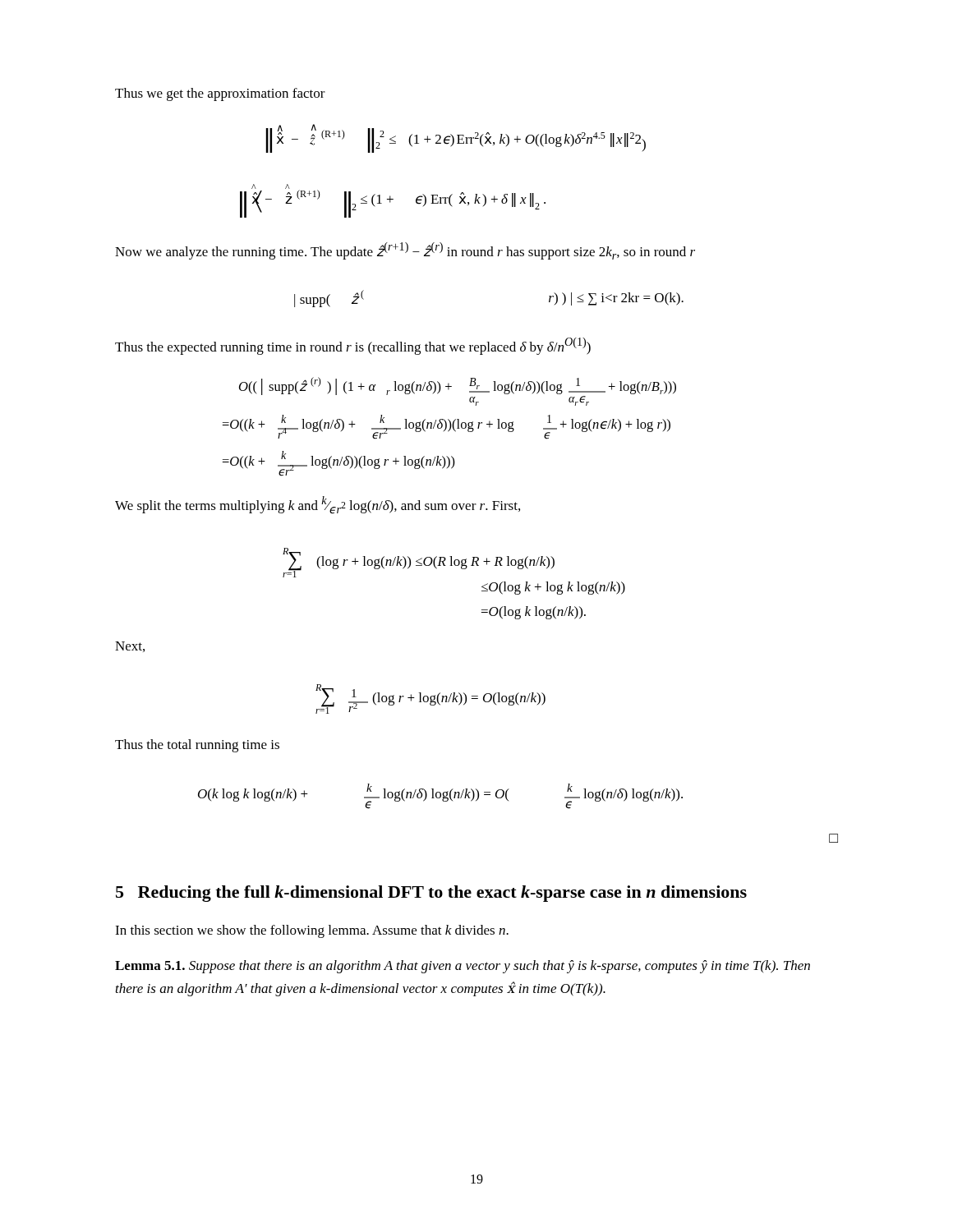Locate the text block starting "∑ r=1 R (log r +"
Image resolution: width=953 pixels, height=1232 pixels.
[x=476, y=575]
